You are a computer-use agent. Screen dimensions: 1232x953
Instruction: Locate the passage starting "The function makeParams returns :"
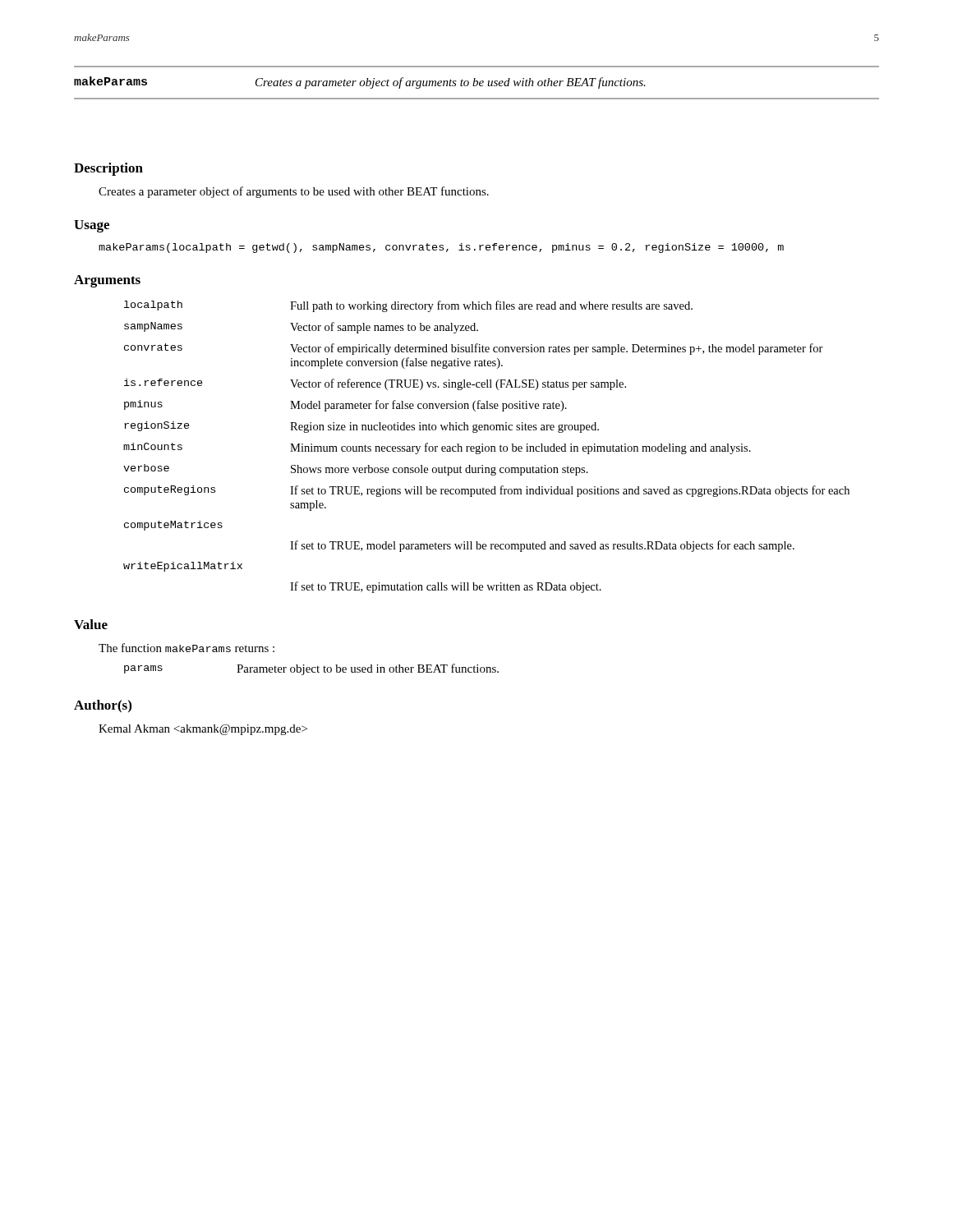click(187, 648)
